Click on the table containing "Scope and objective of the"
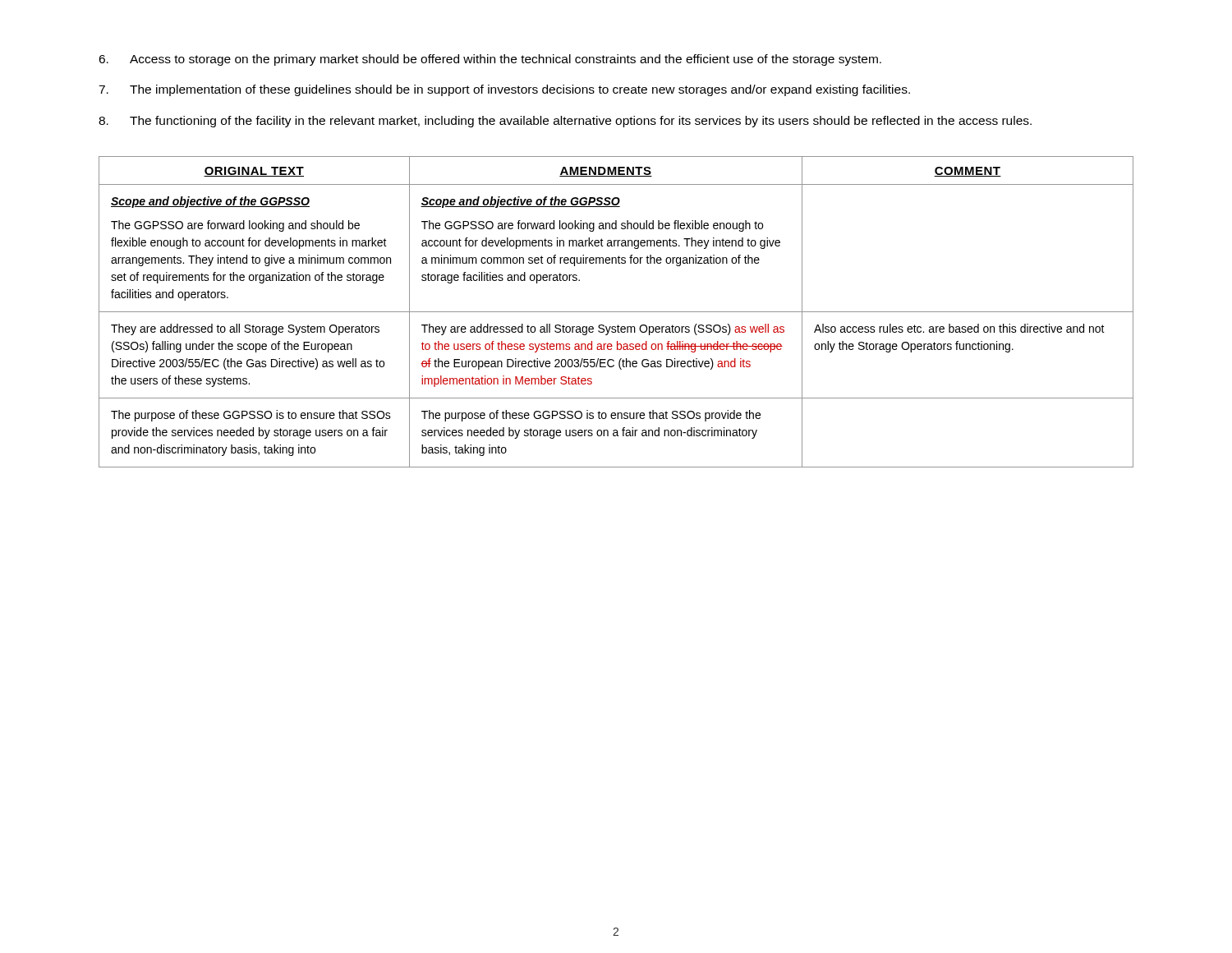1232x953 pixels. (x=616, y=312)
